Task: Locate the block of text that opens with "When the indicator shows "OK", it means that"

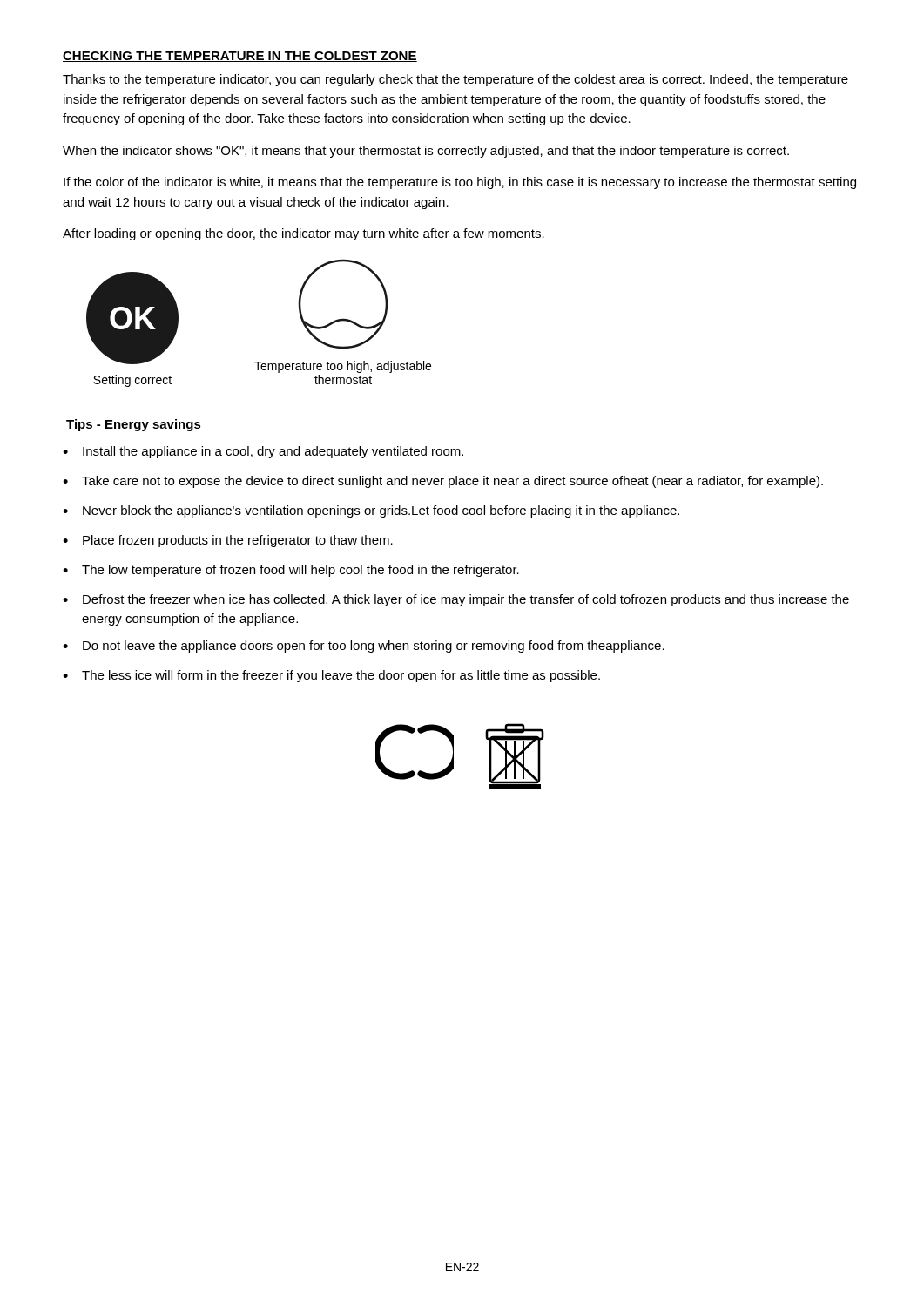Action: click(426, 150)
